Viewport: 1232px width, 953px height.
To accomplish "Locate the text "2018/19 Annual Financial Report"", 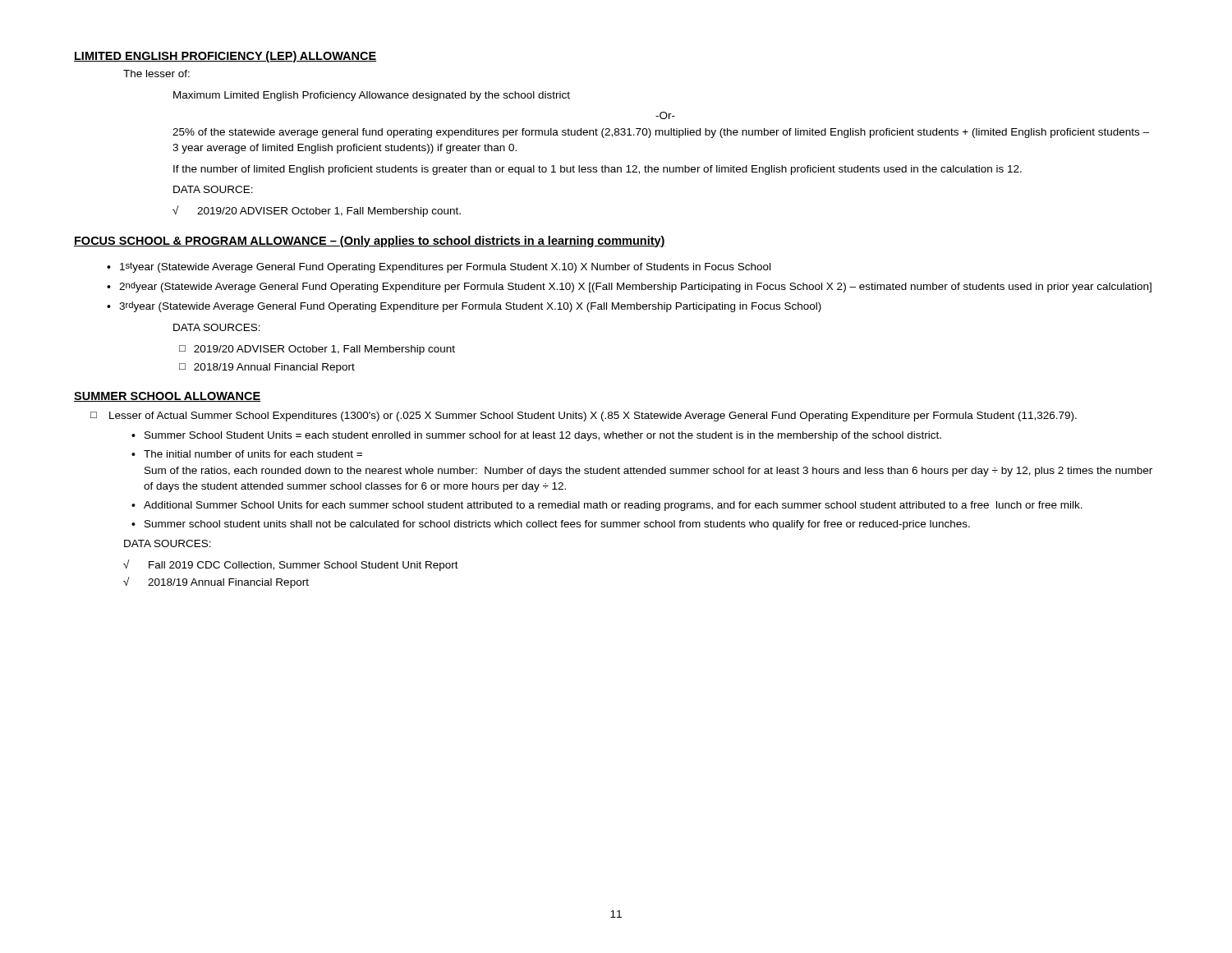I will [274, 366].
